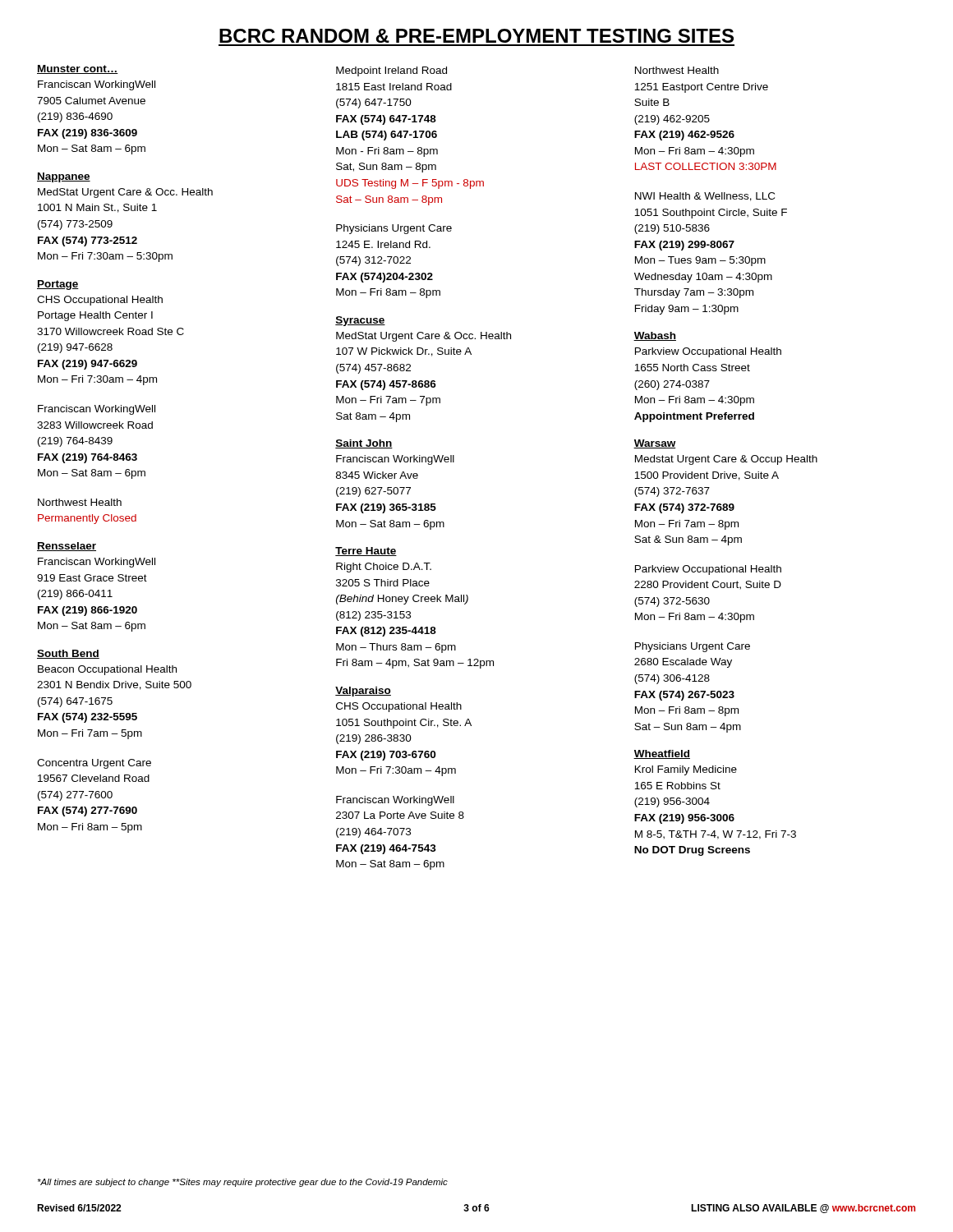Click the passage that begins "Northwest Health Permanently"
Screen dimensions: 1232x953
(80, 502)
